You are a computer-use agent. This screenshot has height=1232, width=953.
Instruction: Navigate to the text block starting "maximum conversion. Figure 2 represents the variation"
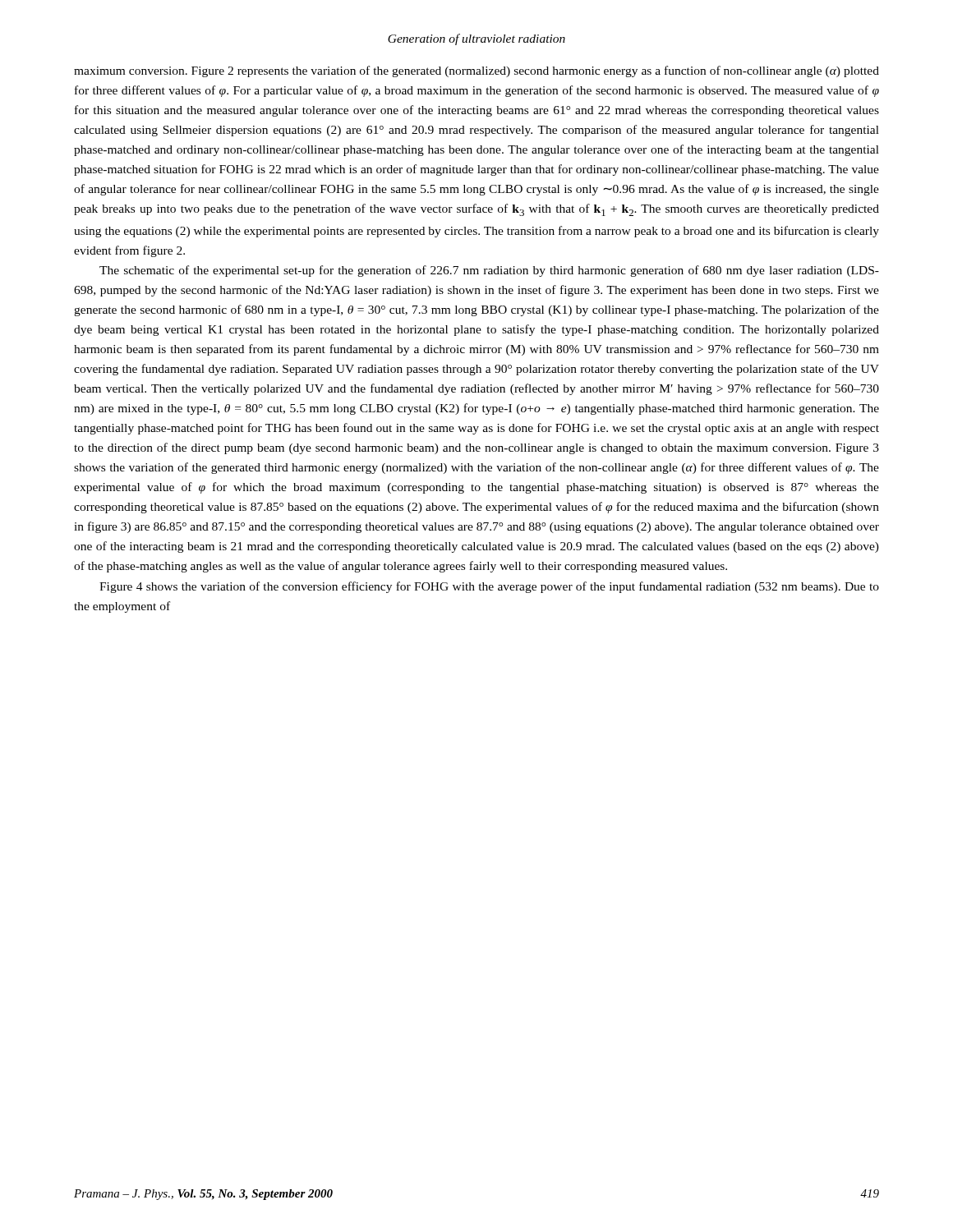pos(476,161)
